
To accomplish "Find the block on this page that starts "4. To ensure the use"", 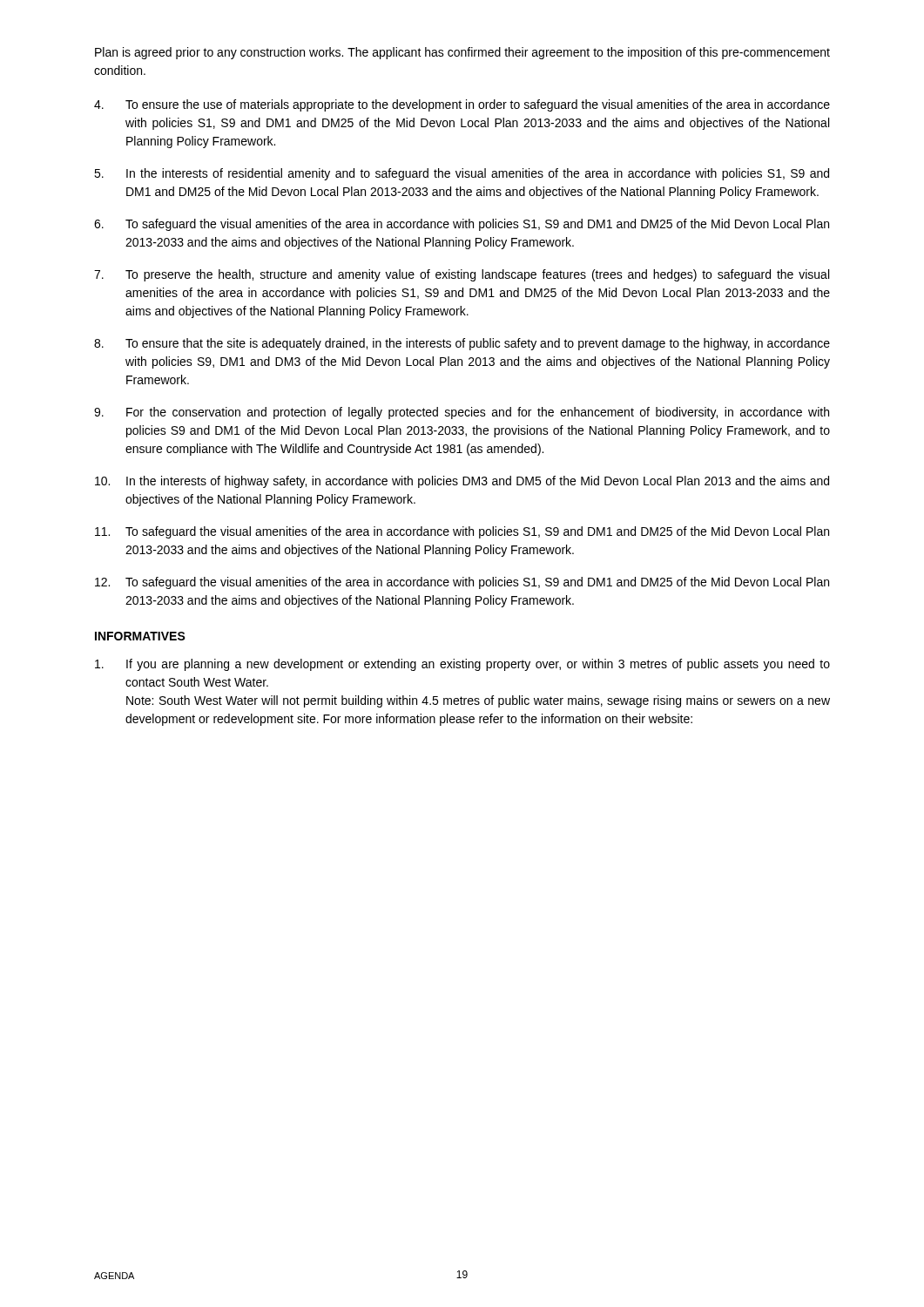I will 462,123.
